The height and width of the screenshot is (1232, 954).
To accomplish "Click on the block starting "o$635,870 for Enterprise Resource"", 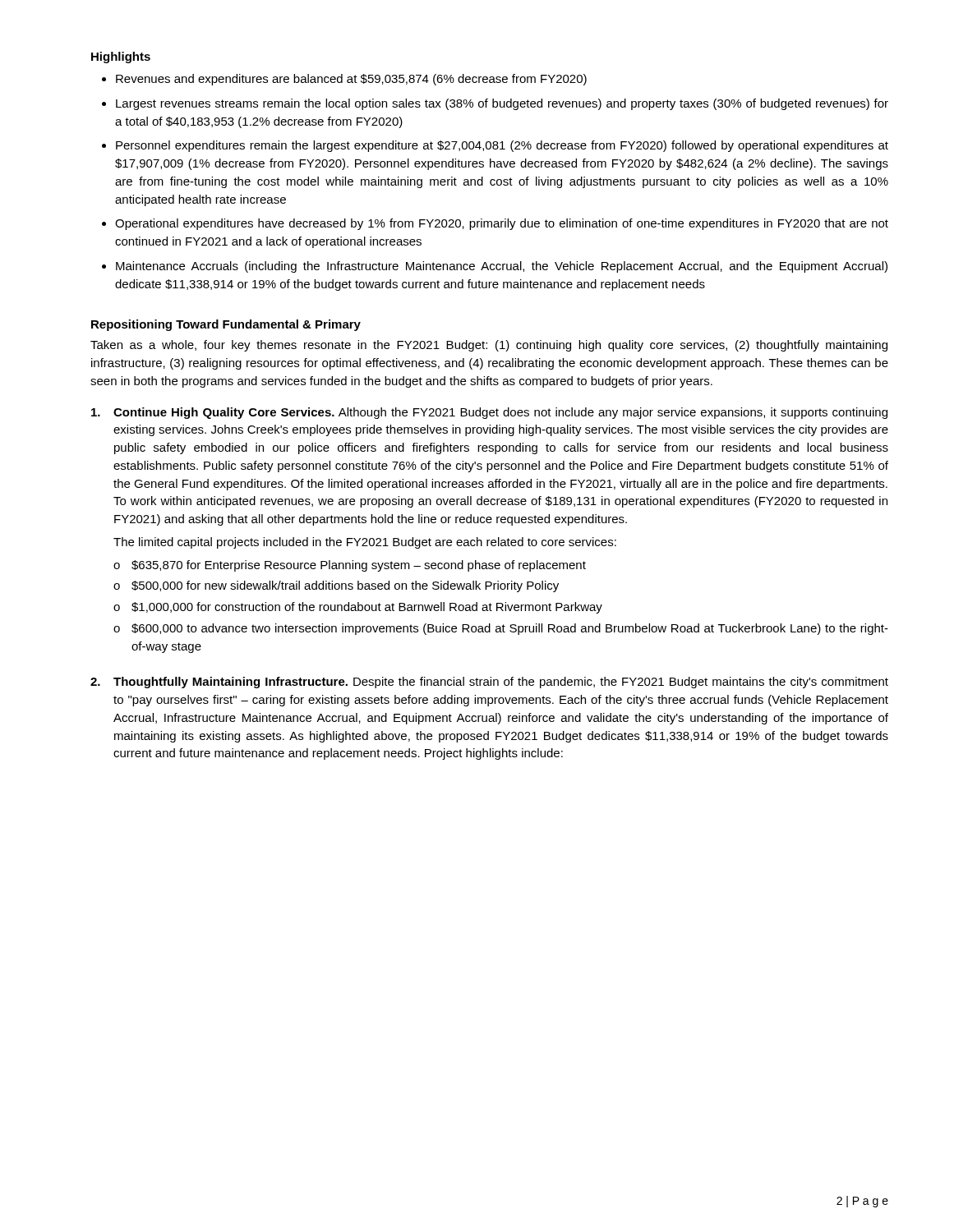I will [350, 565].
